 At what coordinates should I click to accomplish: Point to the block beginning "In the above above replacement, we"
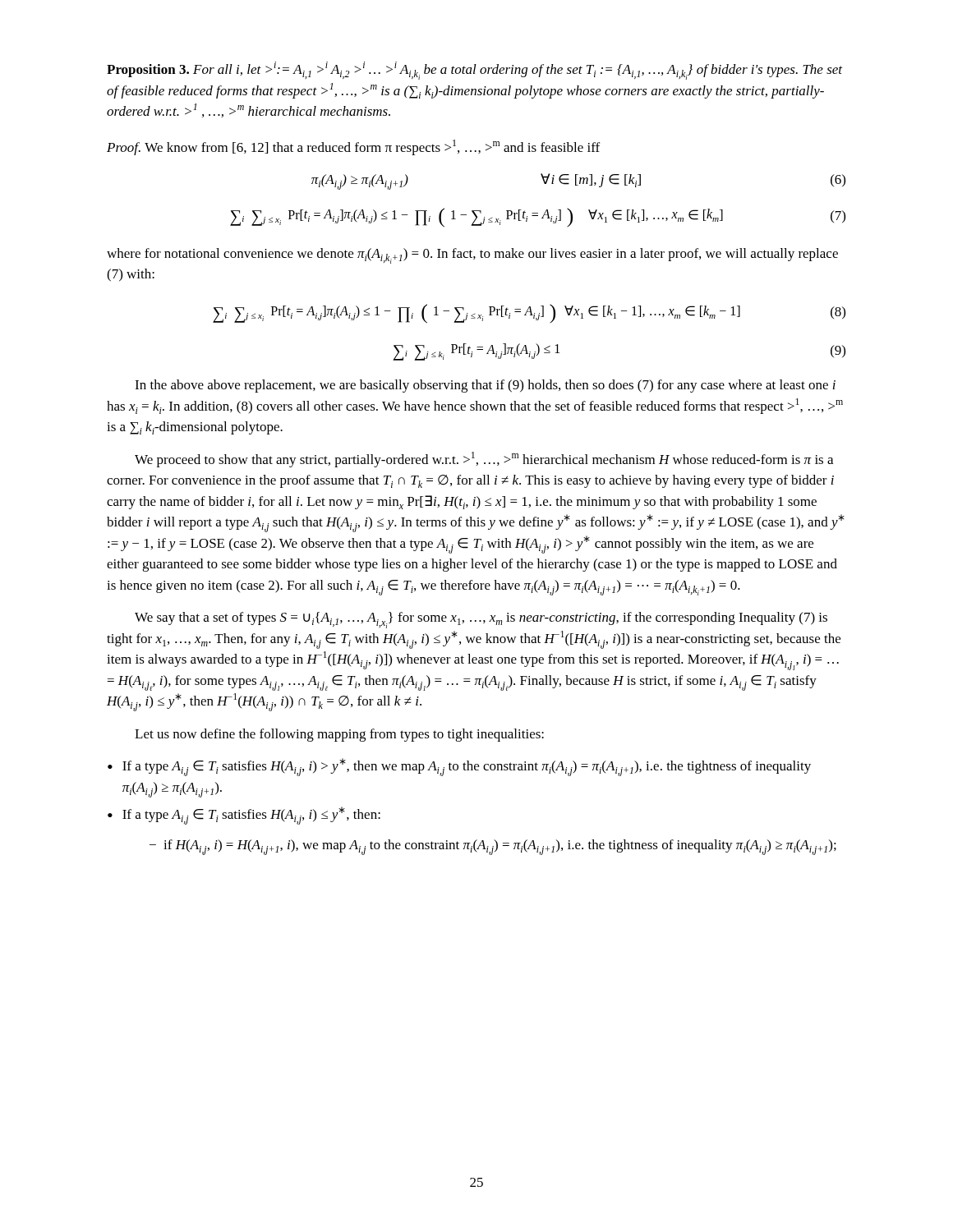click(476, 406)
